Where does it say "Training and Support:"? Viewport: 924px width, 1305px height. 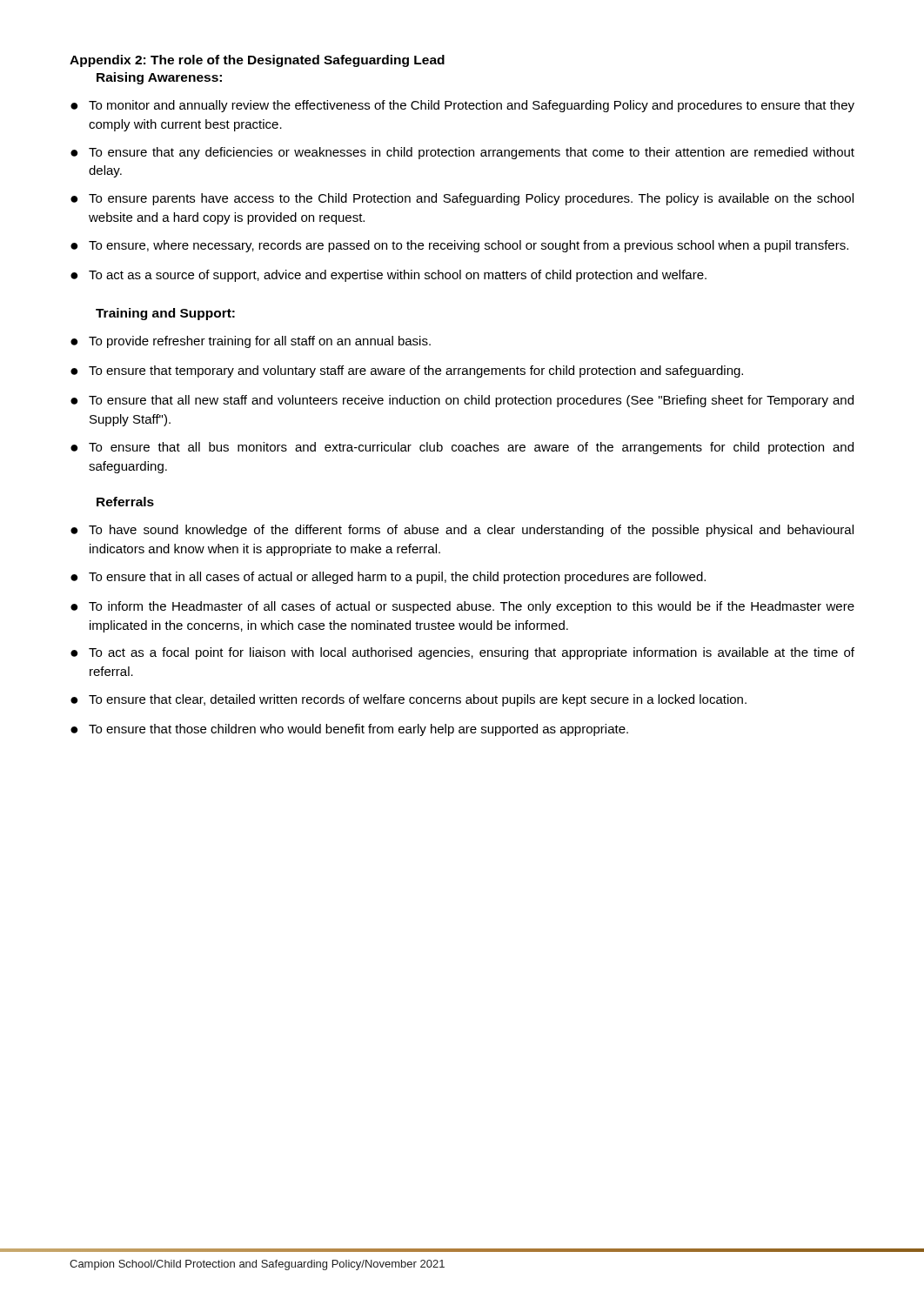pos(166,313)
